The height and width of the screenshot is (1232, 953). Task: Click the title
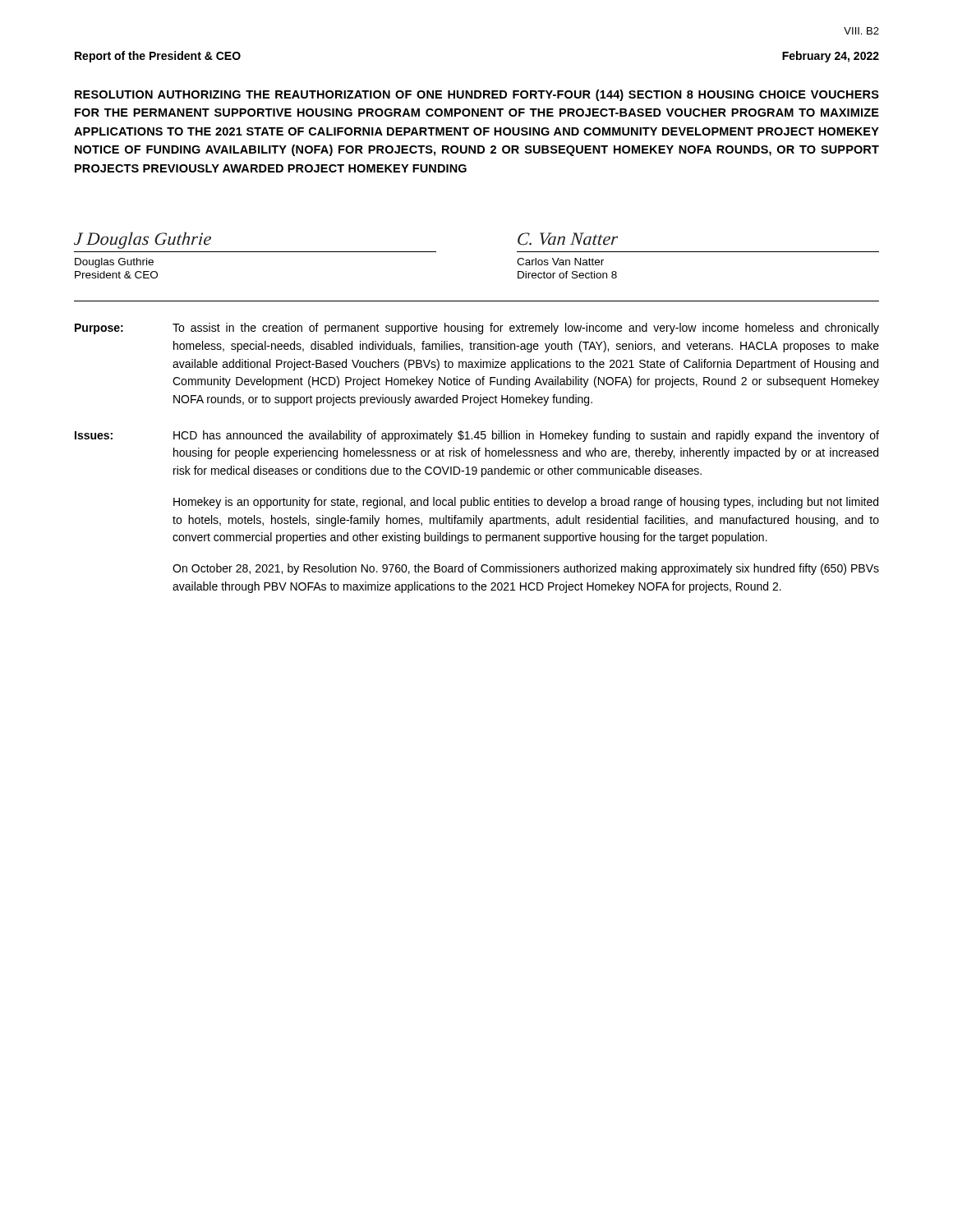[x=476, y=131]
